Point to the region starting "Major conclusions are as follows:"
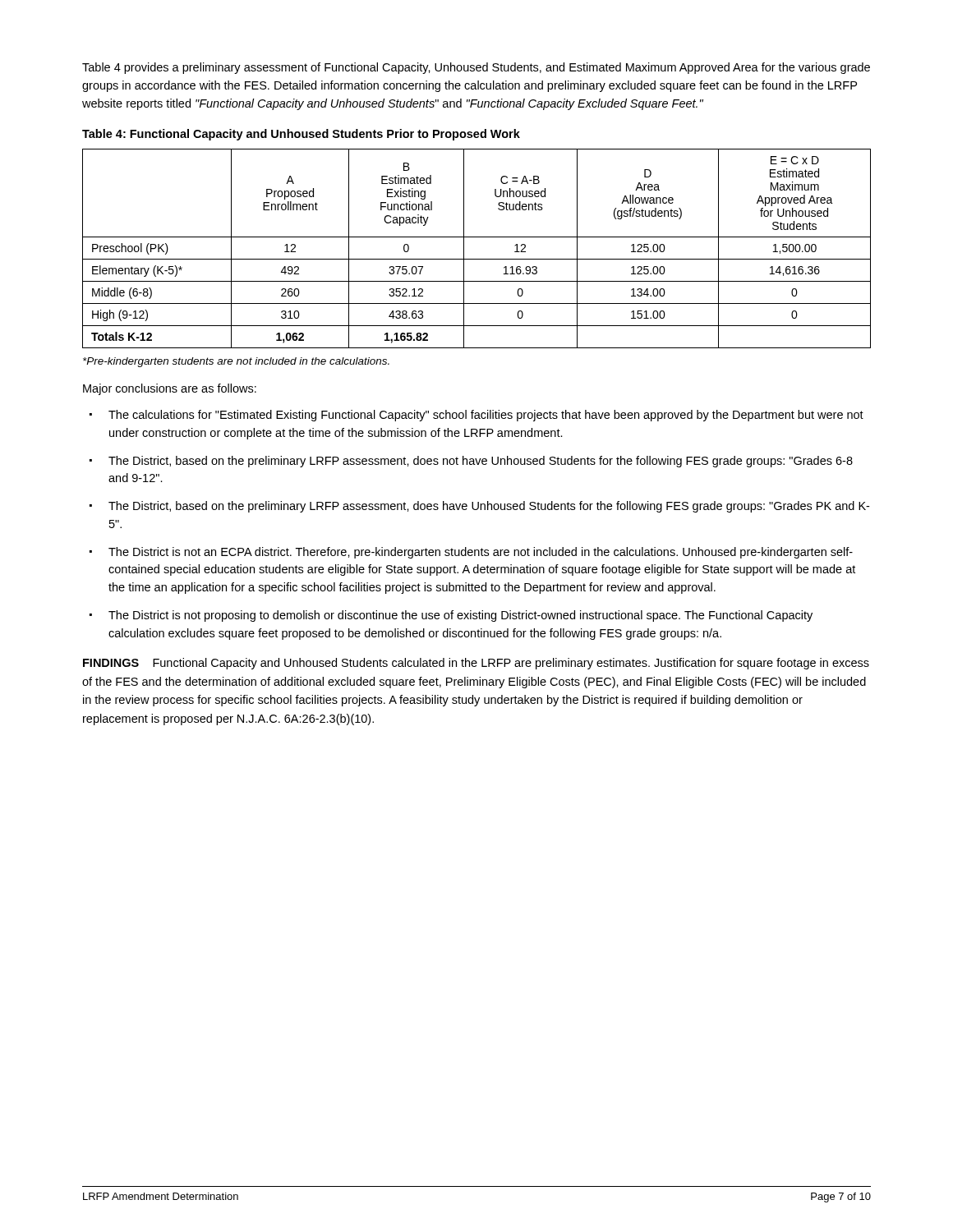 pyautogui.click(x=170, y=389)
